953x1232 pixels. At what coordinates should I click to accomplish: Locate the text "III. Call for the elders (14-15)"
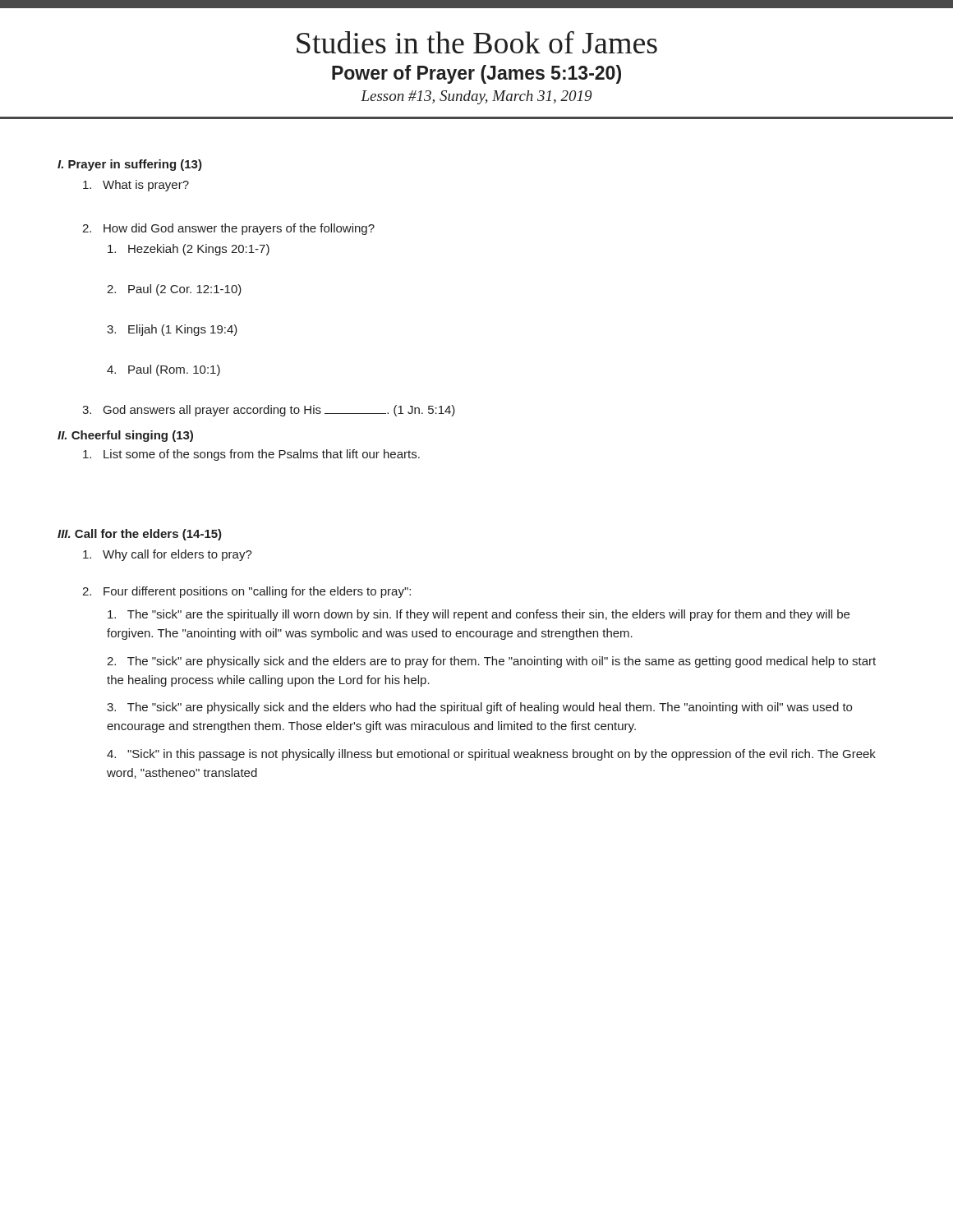140,533
